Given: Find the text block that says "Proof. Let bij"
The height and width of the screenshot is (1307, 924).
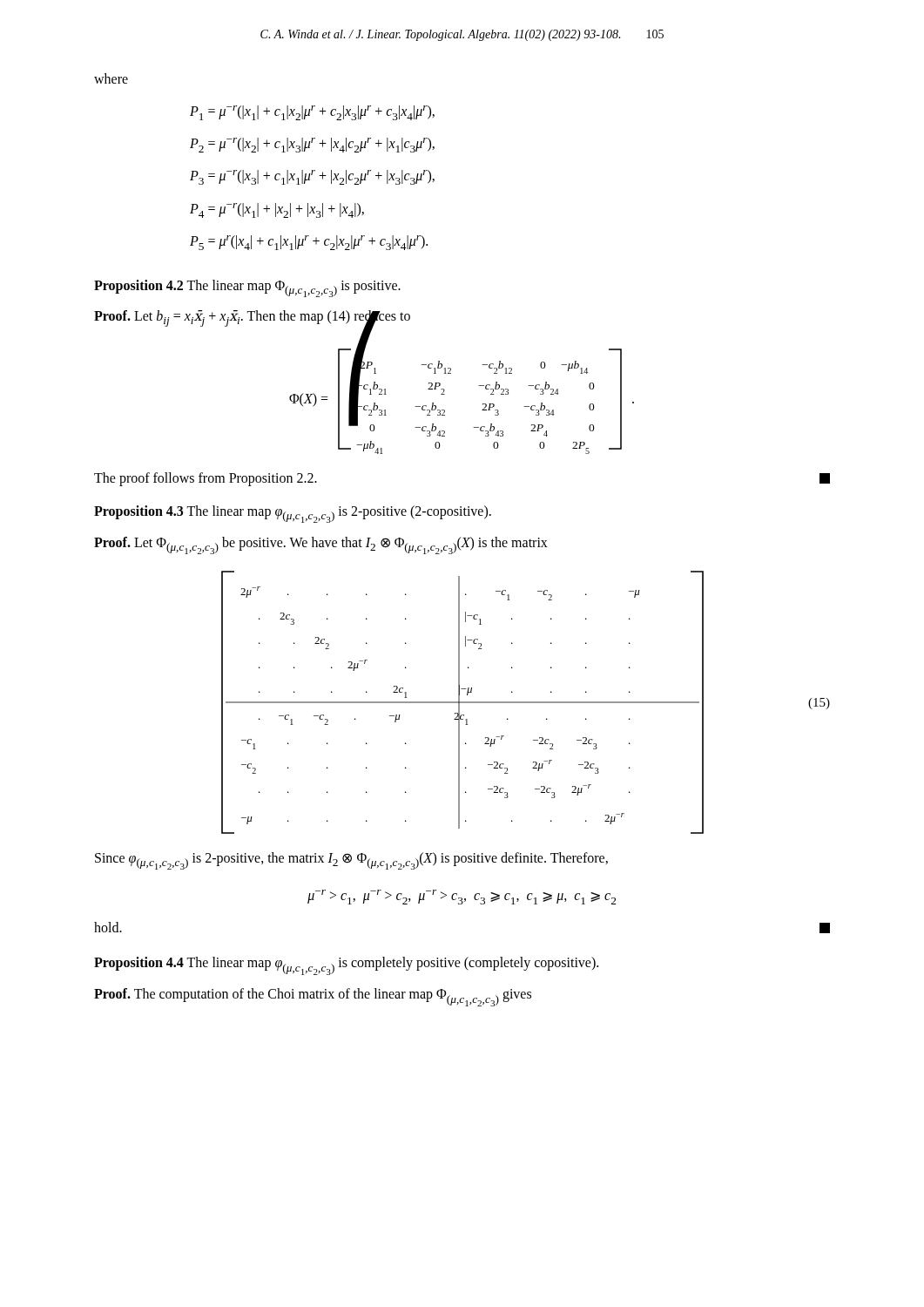Looking at the screenshot, I should point(252,318).
